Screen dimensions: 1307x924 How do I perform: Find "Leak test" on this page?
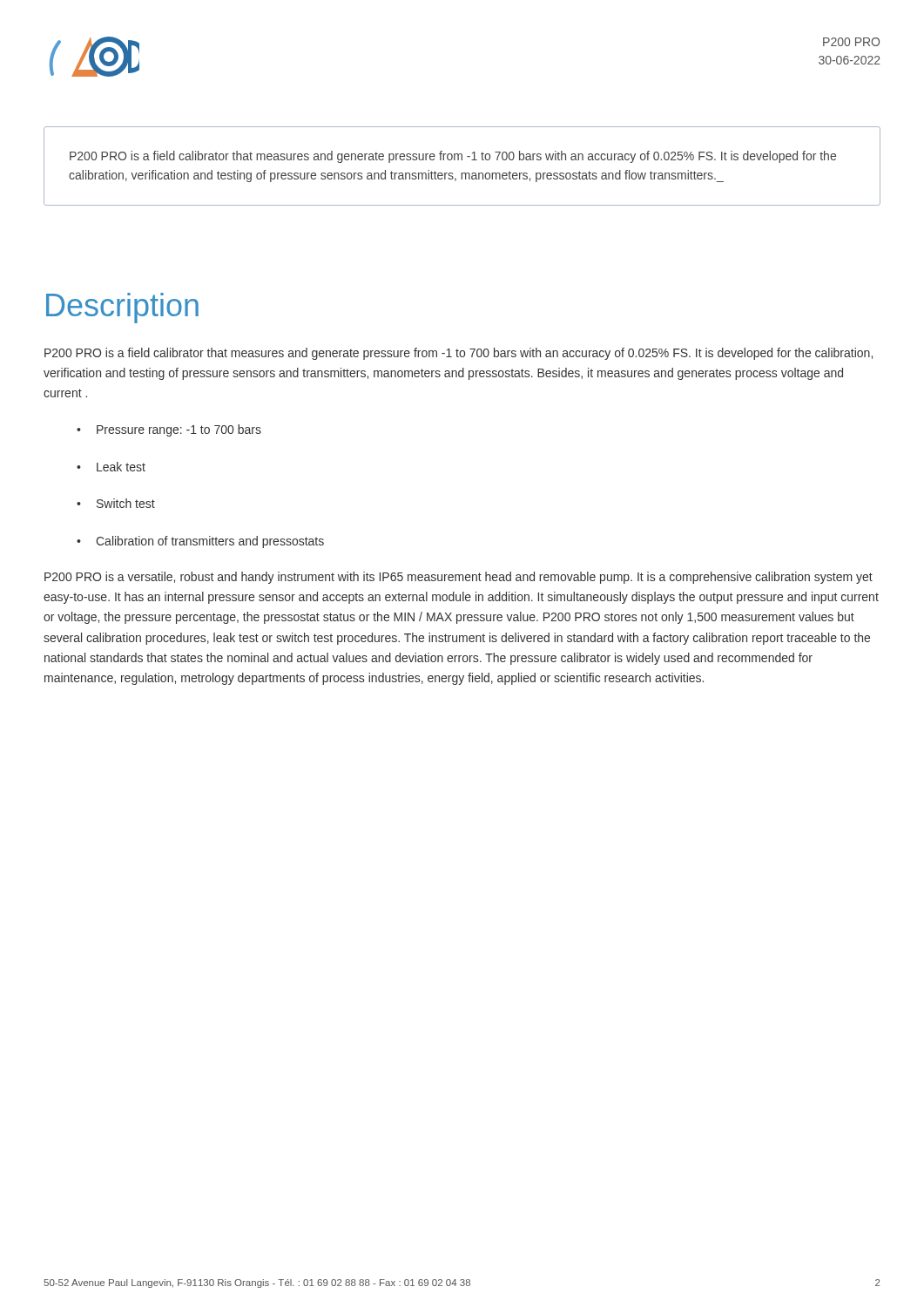(111, 467)
